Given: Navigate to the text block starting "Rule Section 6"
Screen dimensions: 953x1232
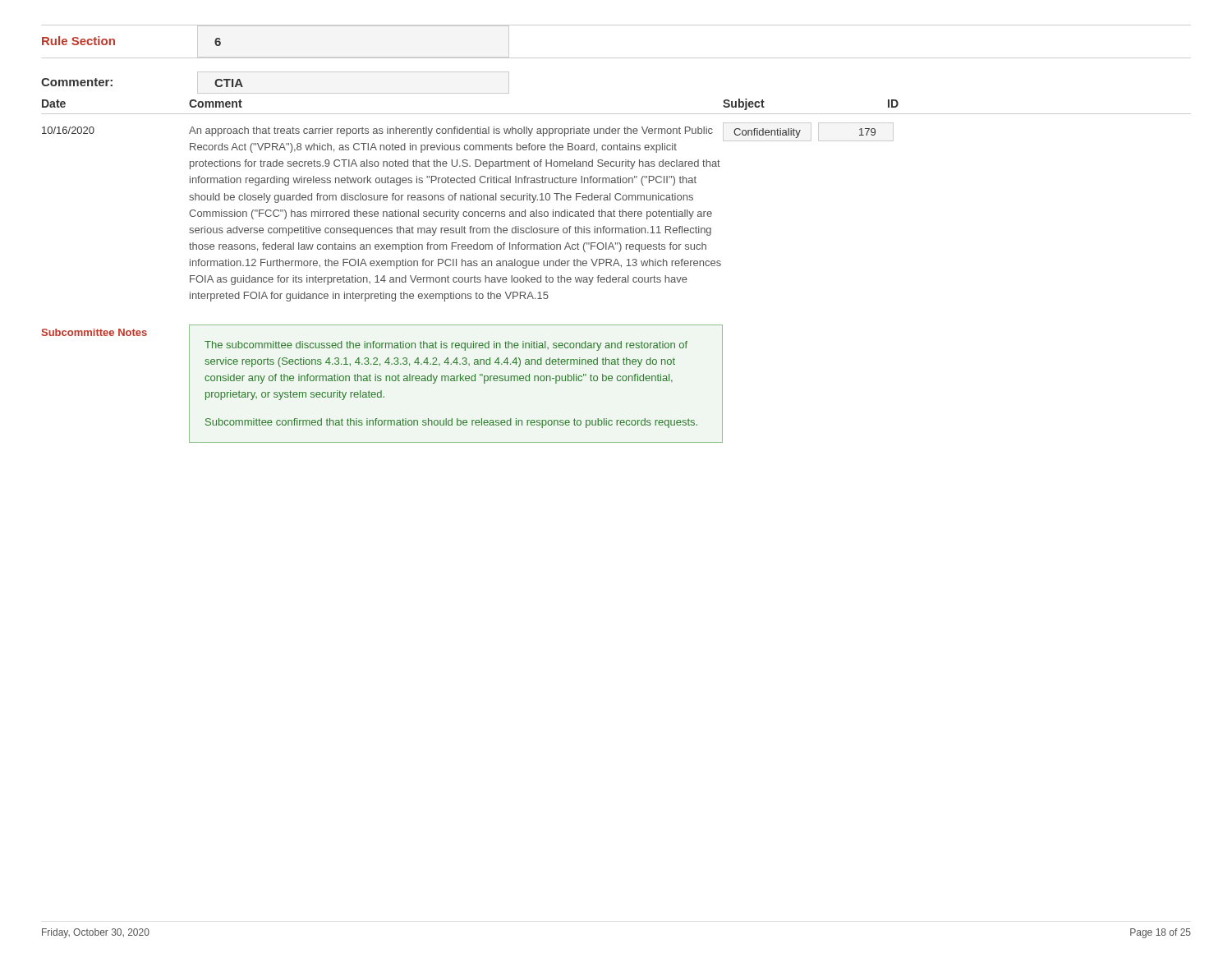Looking at the screenshot, I should 75,41.
